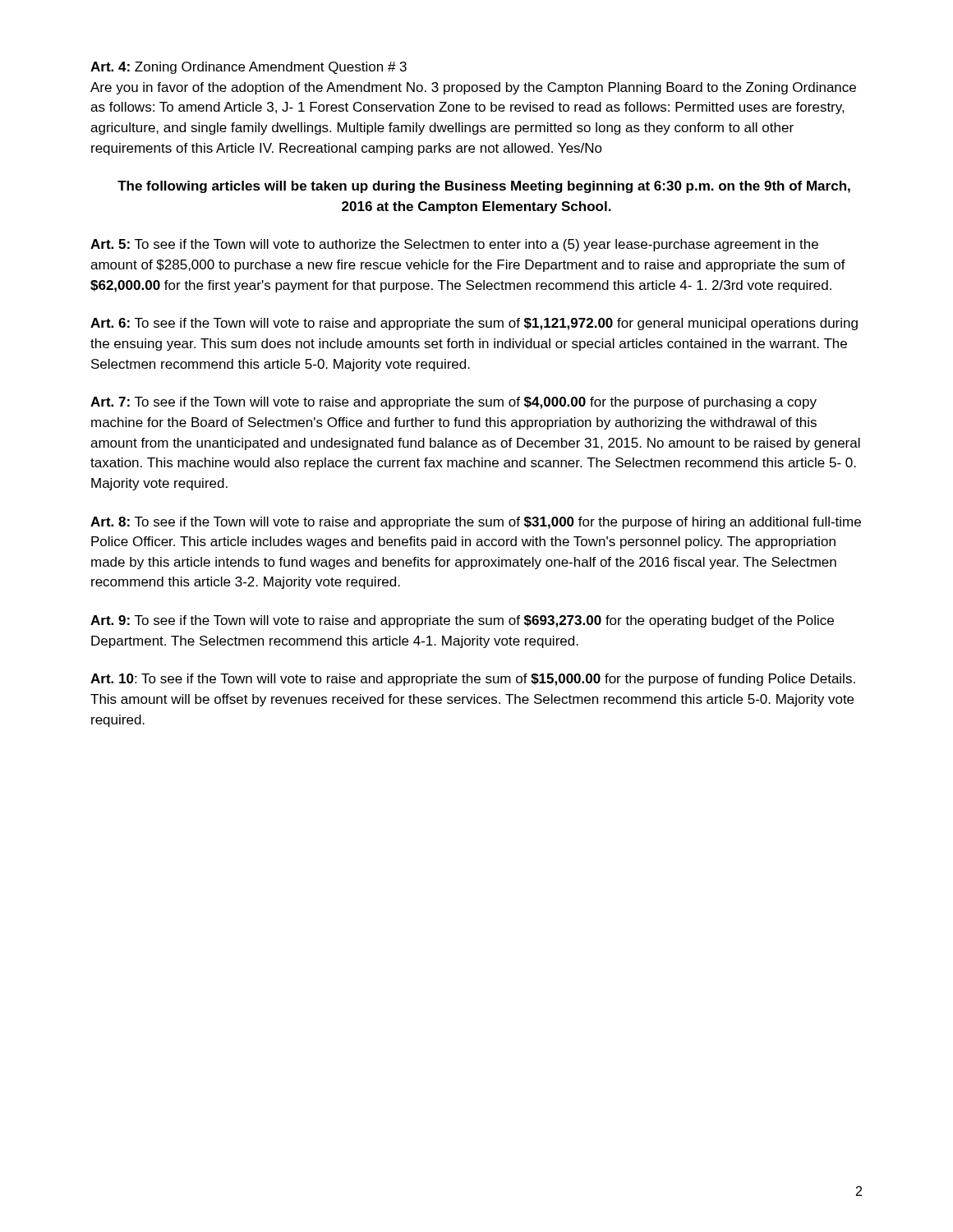Locate the text block that says "Art. 8: To see if the Town"

pos(476,552)
